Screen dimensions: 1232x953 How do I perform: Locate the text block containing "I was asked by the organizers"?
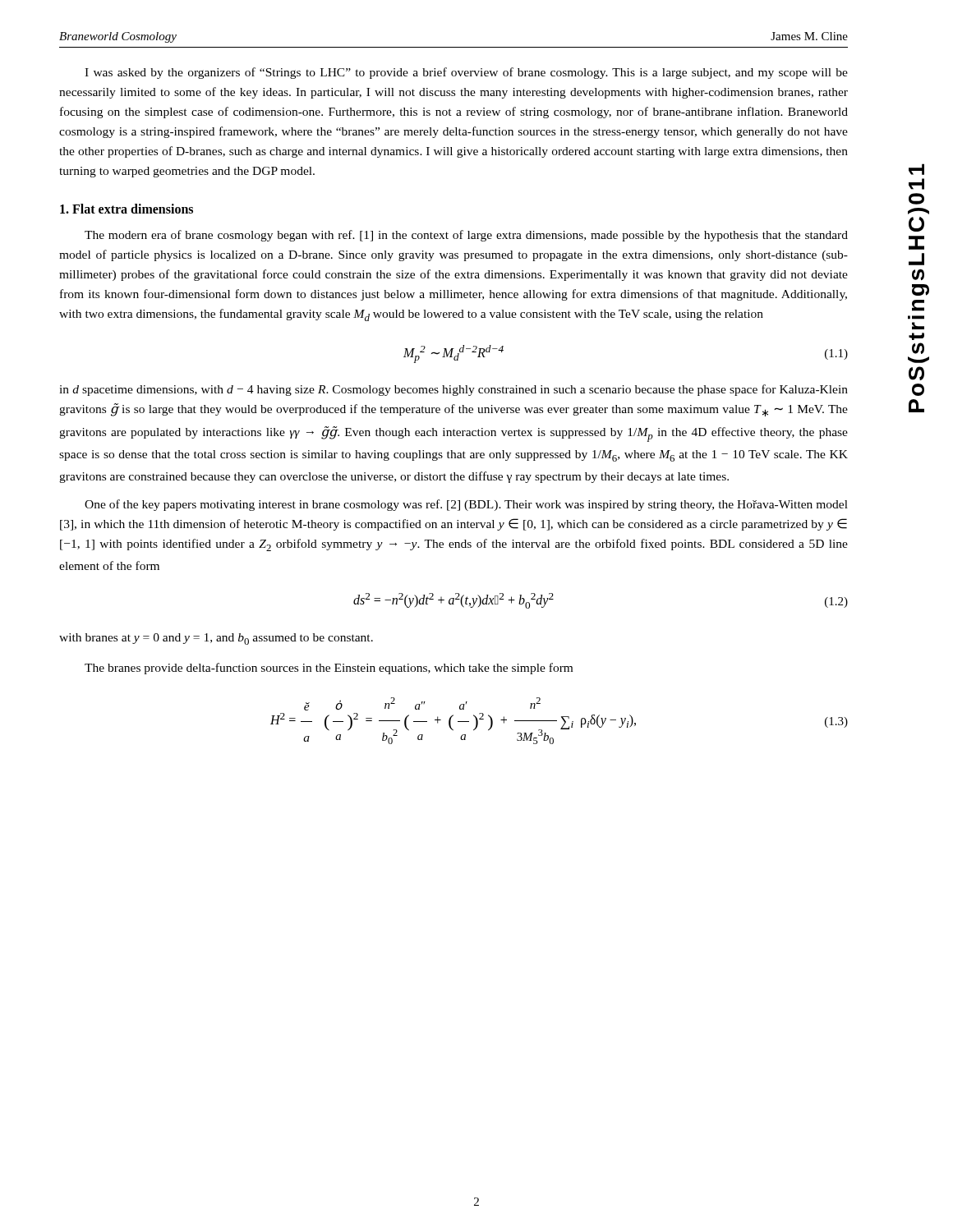click(x=454, y=121)
